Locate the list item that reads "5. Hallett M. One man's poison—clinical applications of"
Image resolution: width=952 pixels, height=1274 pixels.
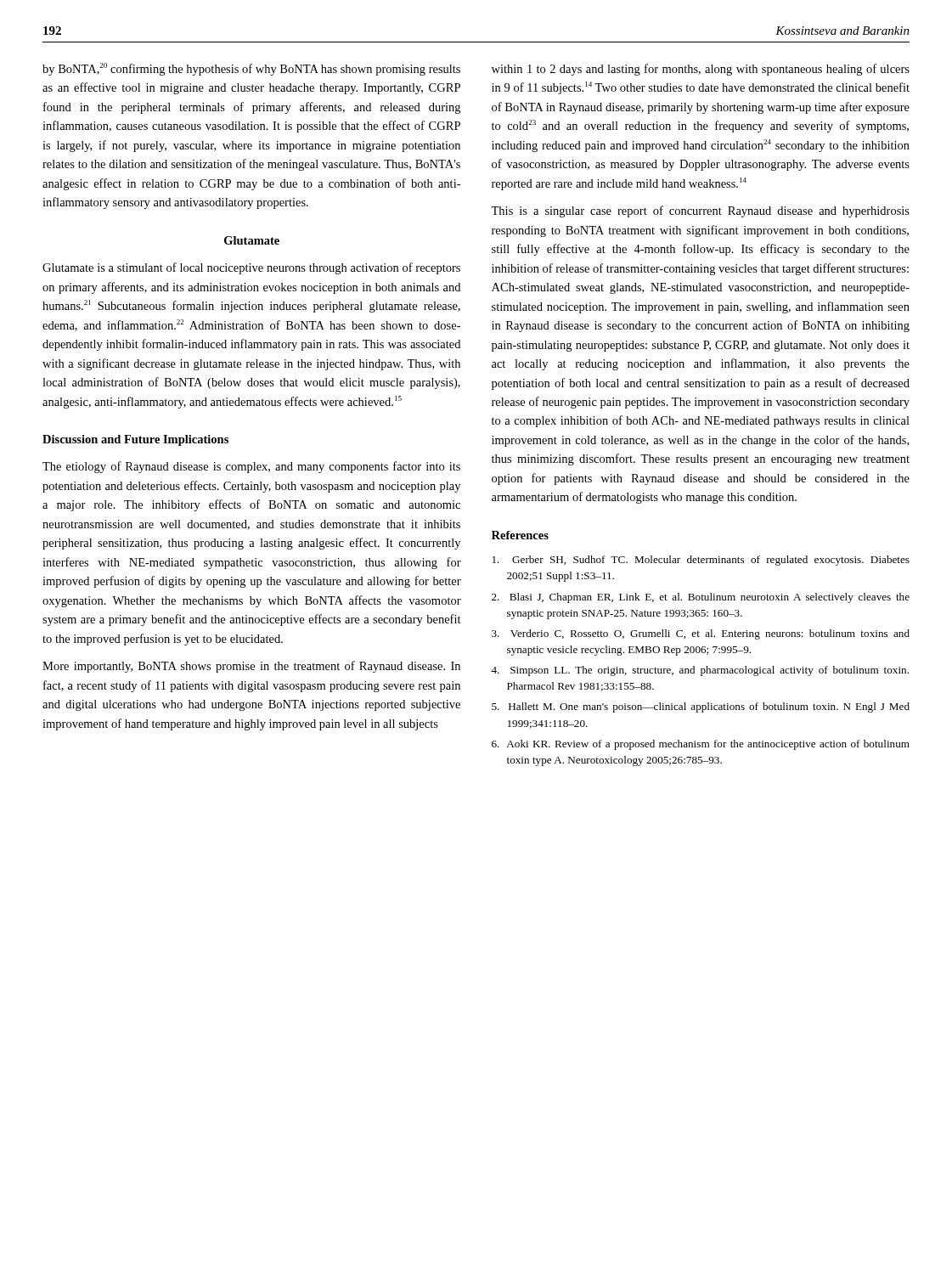700,715
